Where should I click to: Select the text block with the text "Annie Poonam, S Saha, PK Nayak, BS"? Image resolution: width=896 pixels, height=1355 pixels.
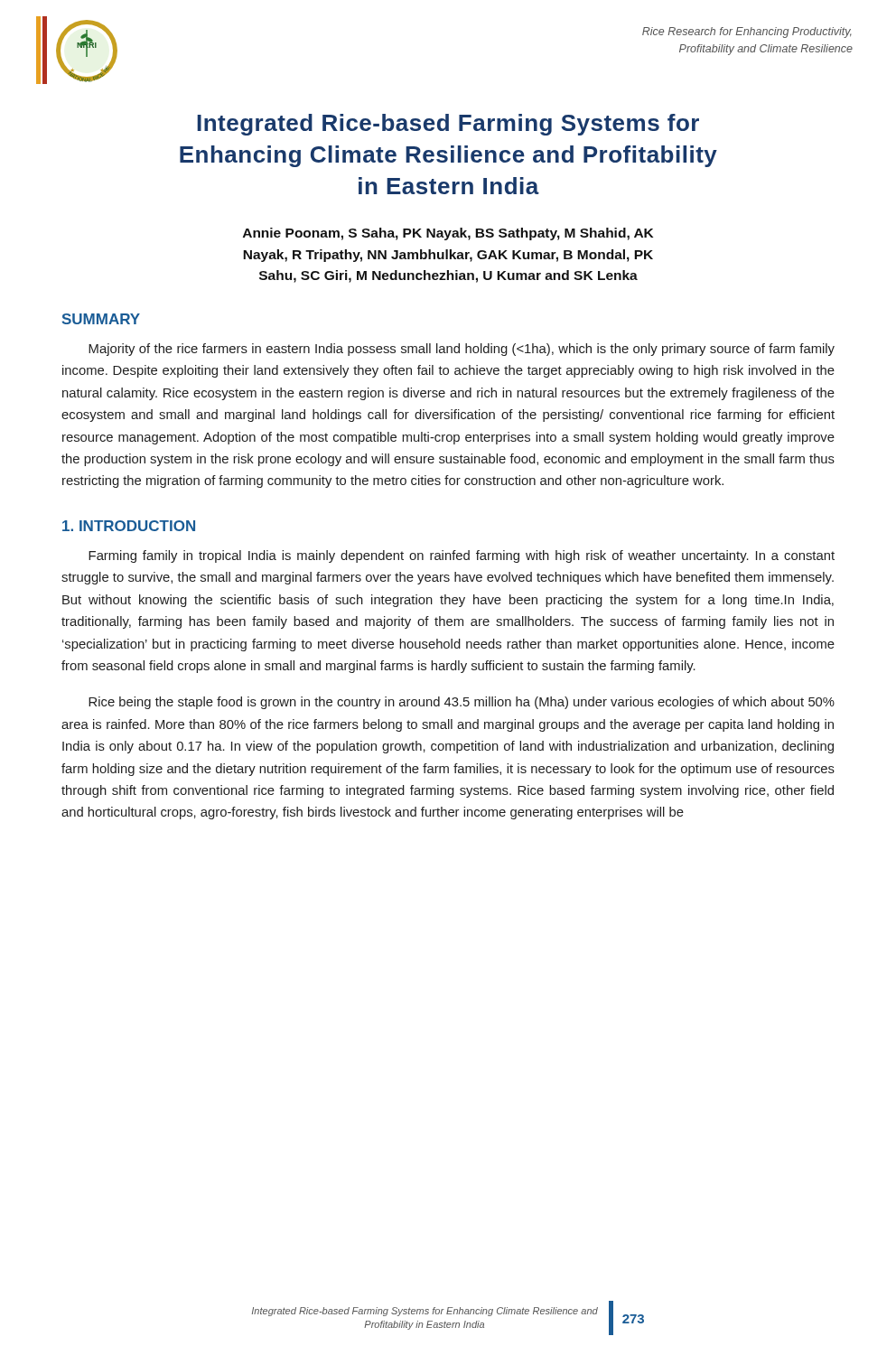[448, 254]
